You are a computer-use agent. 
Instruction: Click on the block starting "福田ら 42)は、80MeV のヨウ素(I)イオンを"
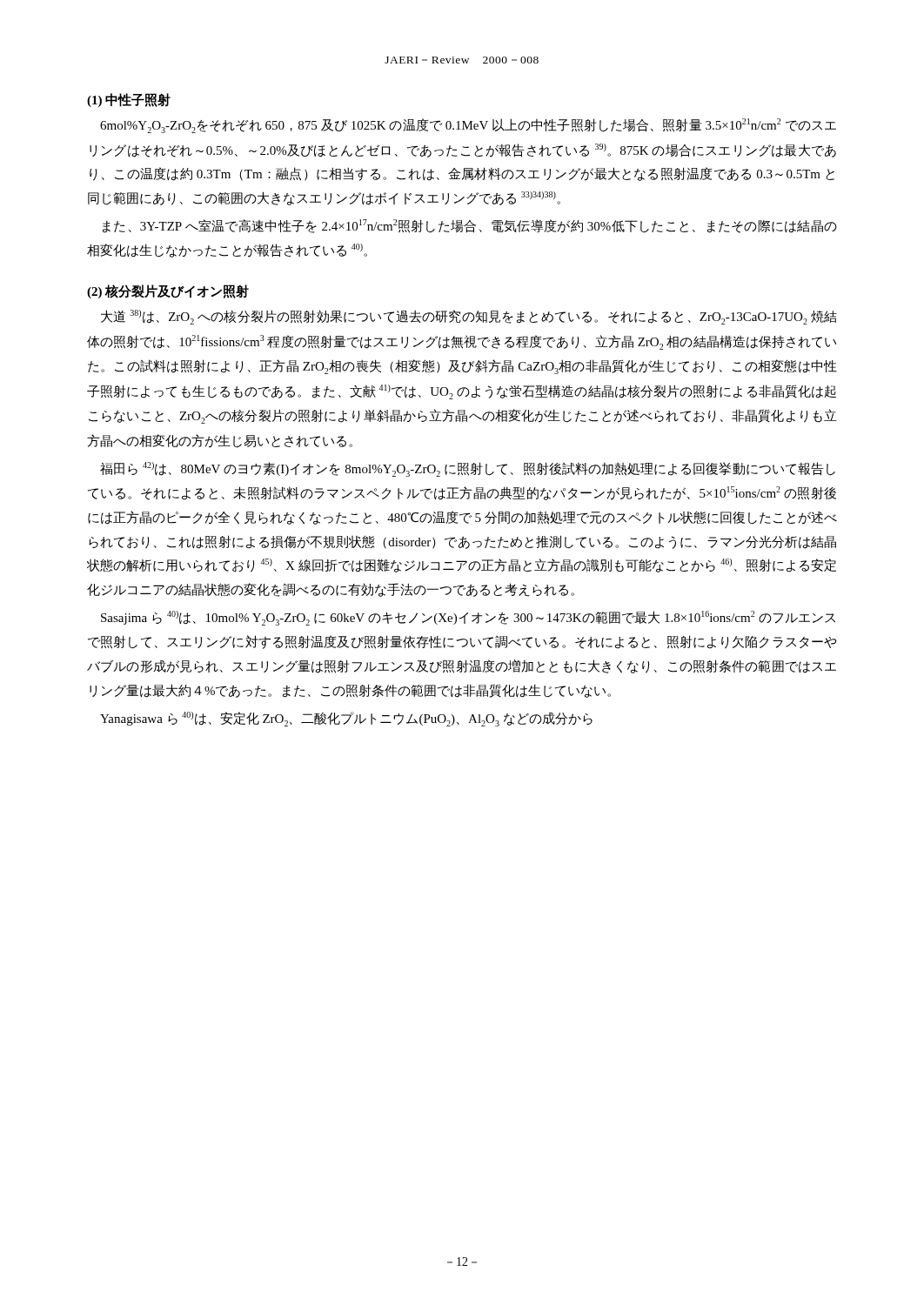(462, 528)
